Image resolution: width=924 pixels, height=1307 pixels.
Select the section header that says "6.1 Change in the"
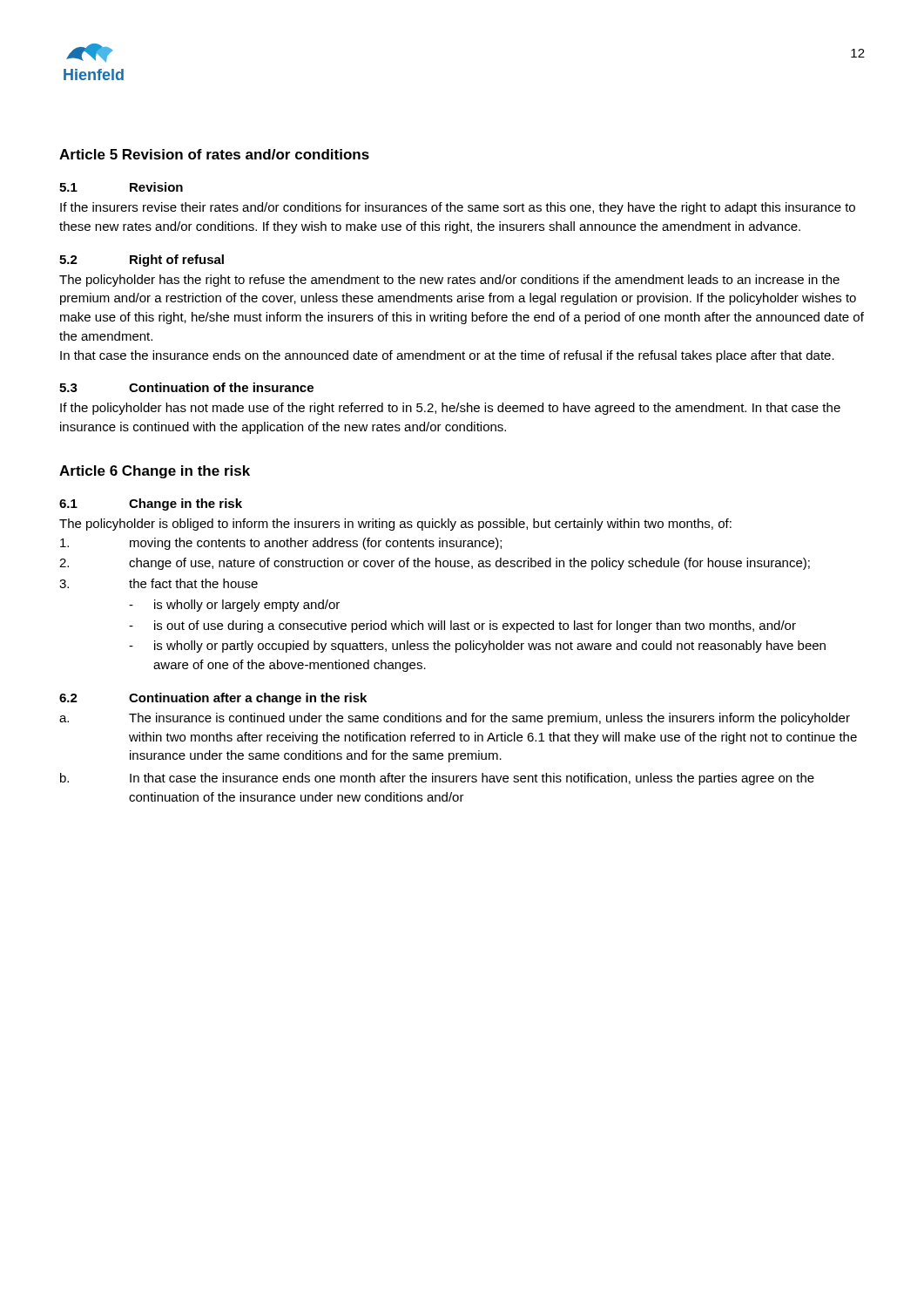pos(151,503)
